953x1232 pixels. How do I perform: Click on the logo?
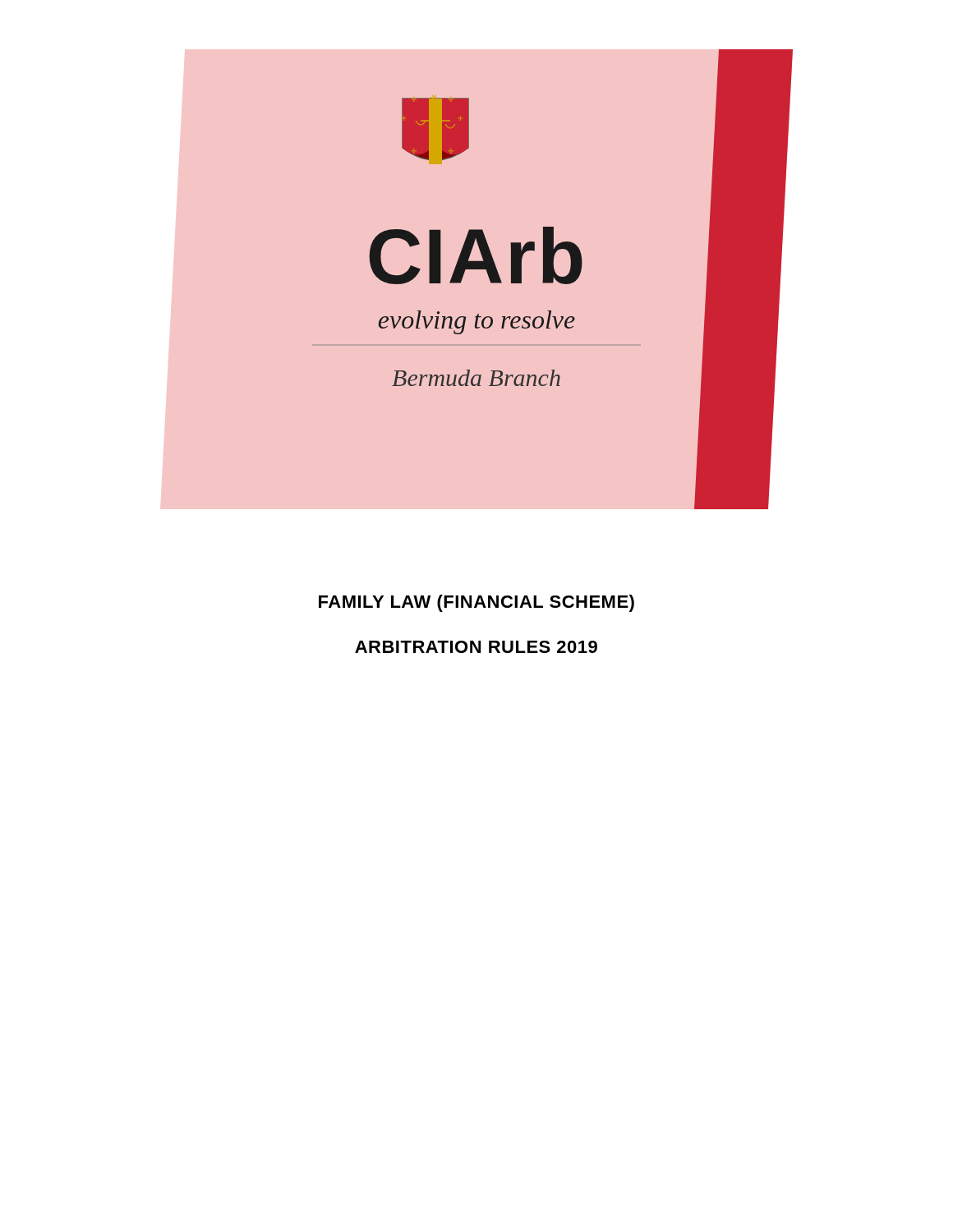click(x=476, y=300)
